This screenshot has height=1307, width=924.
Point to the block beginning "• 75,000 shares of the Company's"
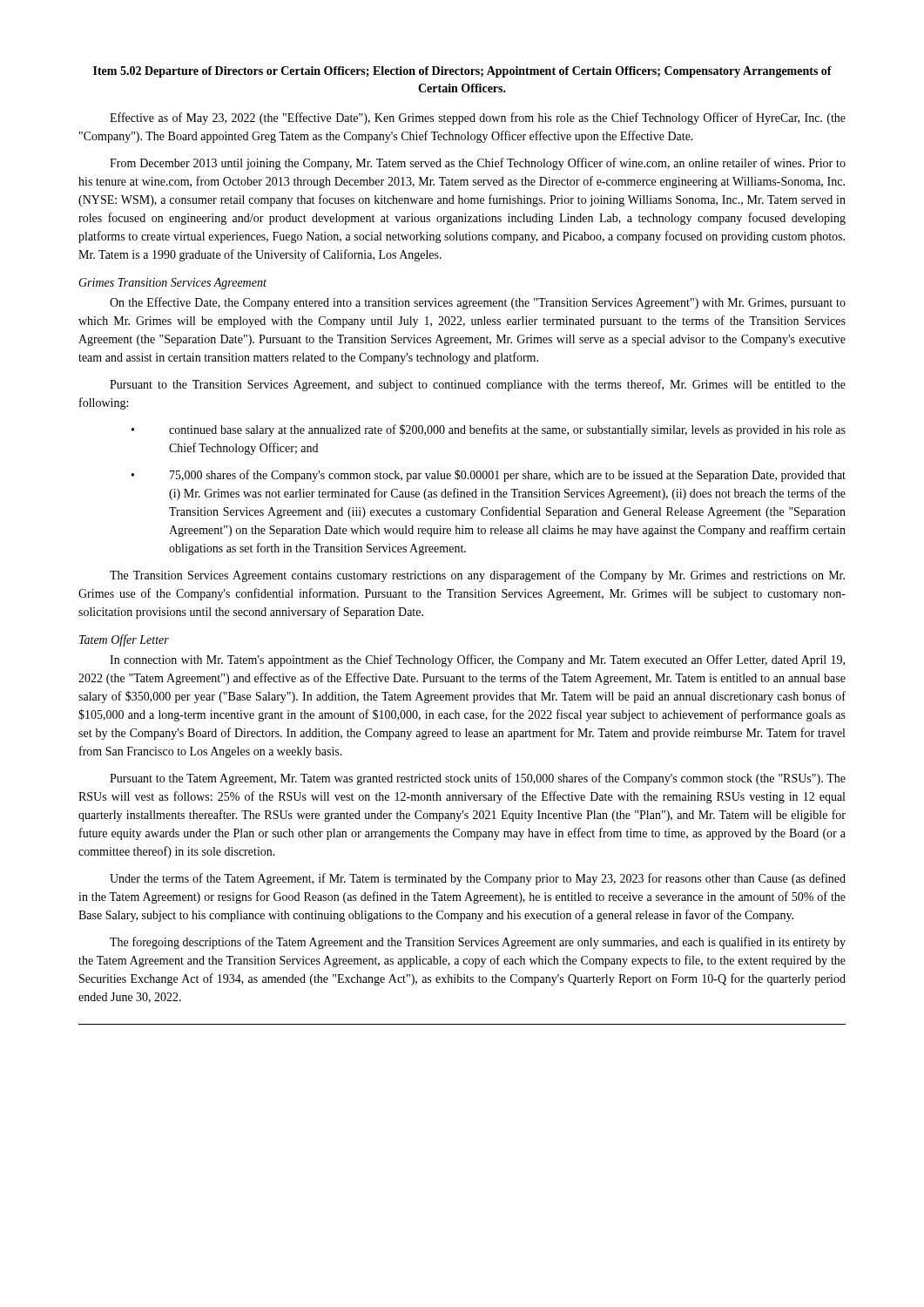pyautogui.click(x=462, y=512)
